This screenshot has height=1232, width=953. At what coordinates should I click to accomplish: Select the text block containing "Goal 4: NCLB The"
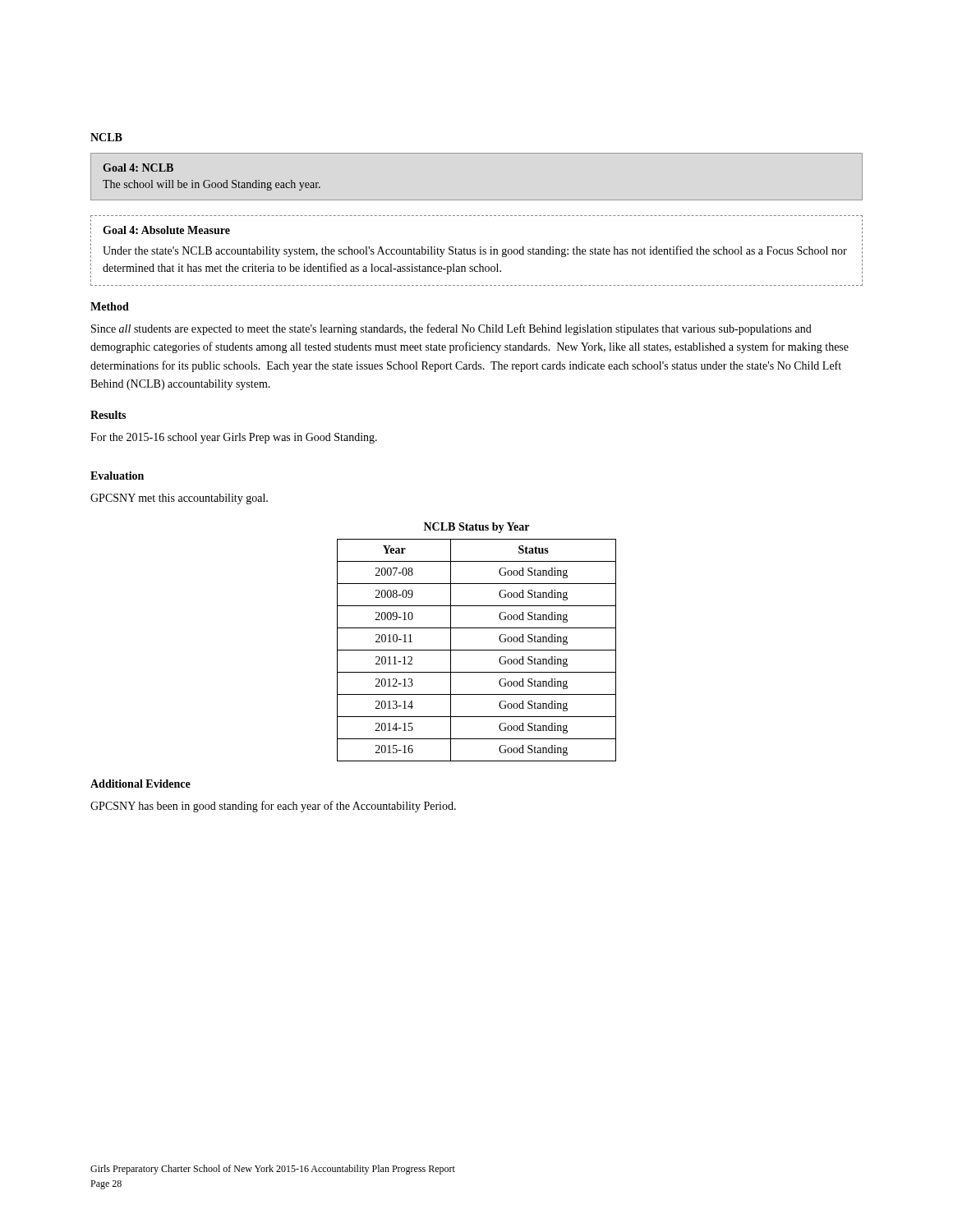(x=138, y=168)
